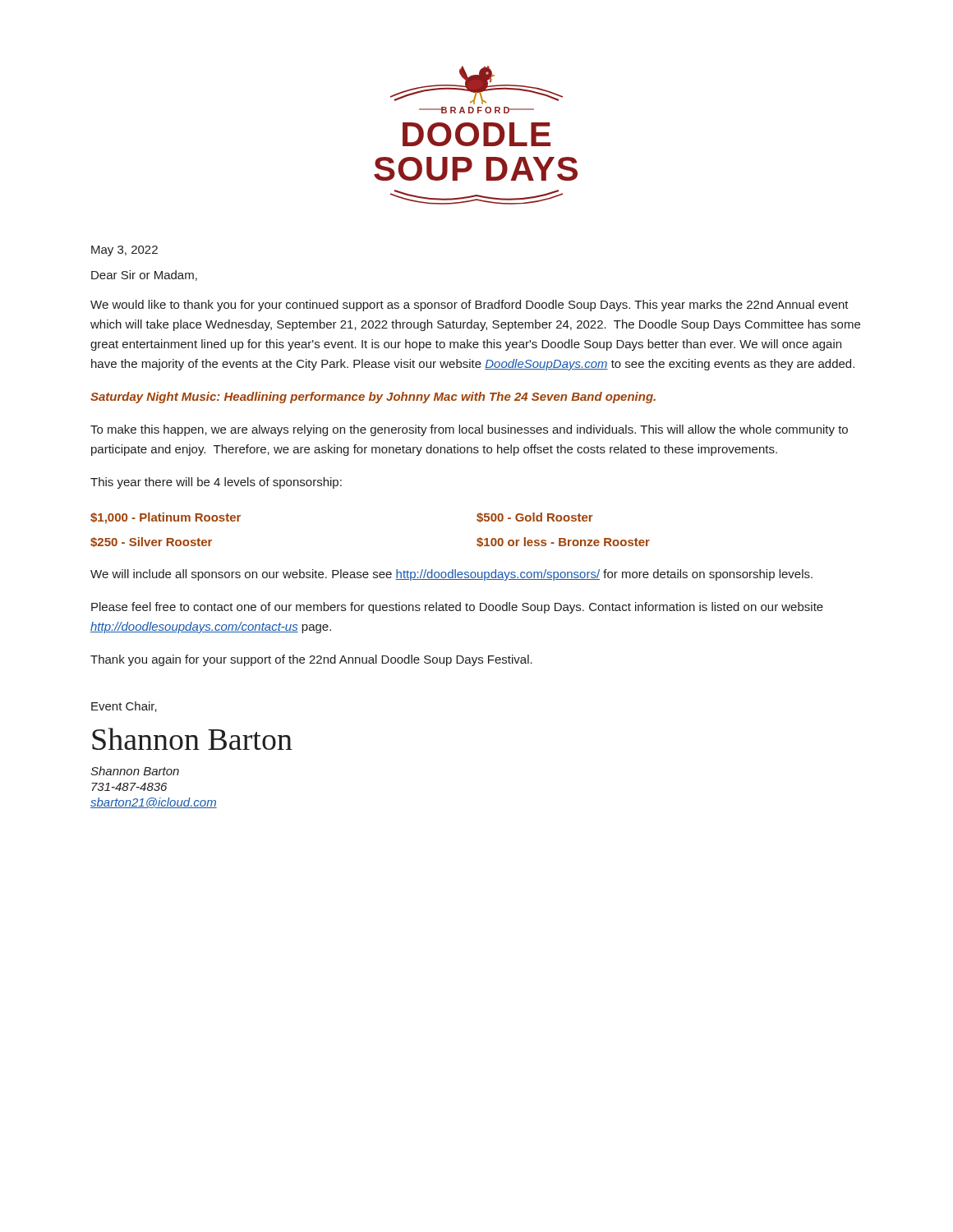Find the illustration
The height and width of the screenshot is (1232, 953).
[x=476, y=741]
